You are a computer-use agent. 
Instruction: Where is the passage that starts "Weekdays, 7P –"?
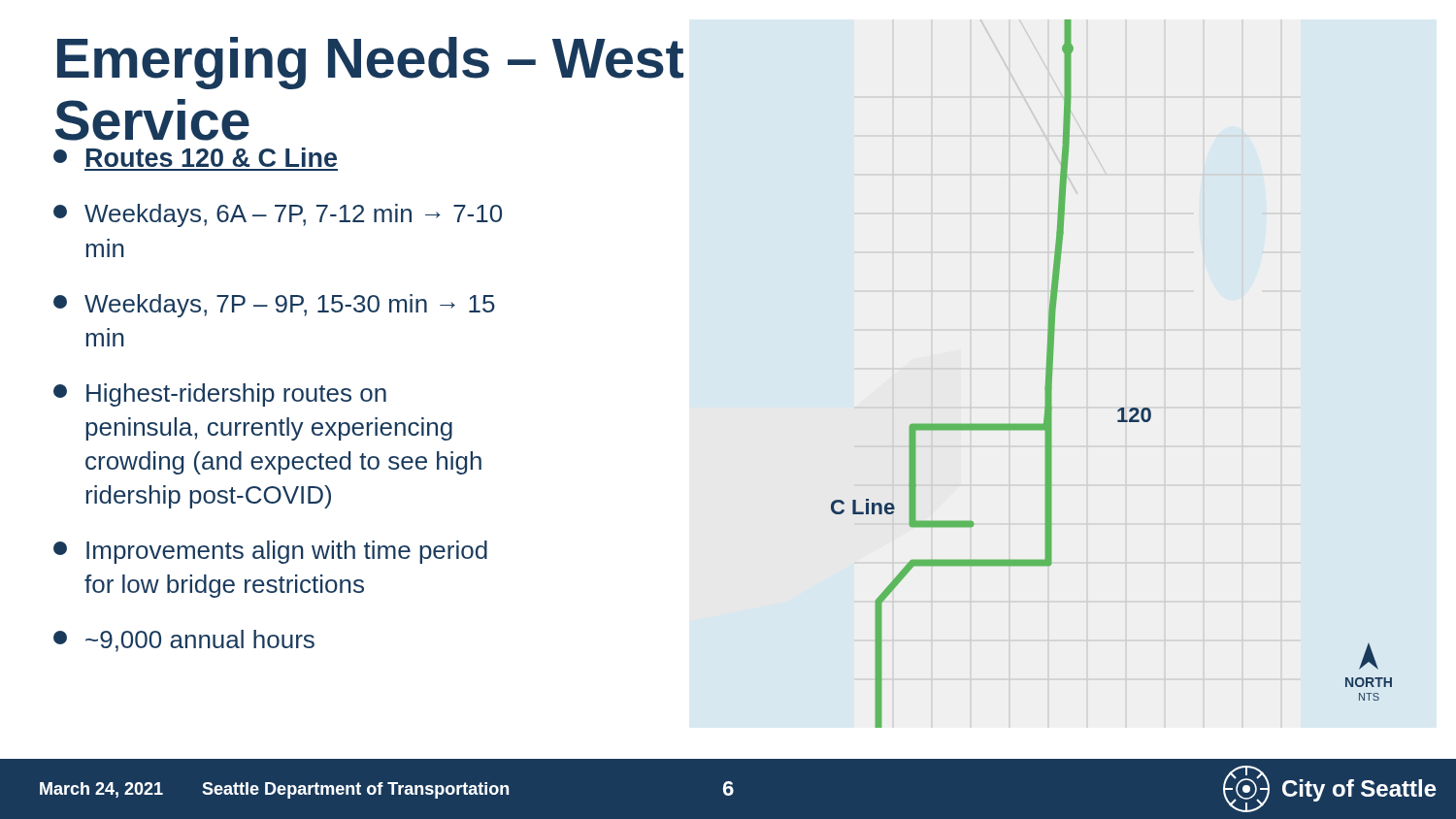(274, 321)
